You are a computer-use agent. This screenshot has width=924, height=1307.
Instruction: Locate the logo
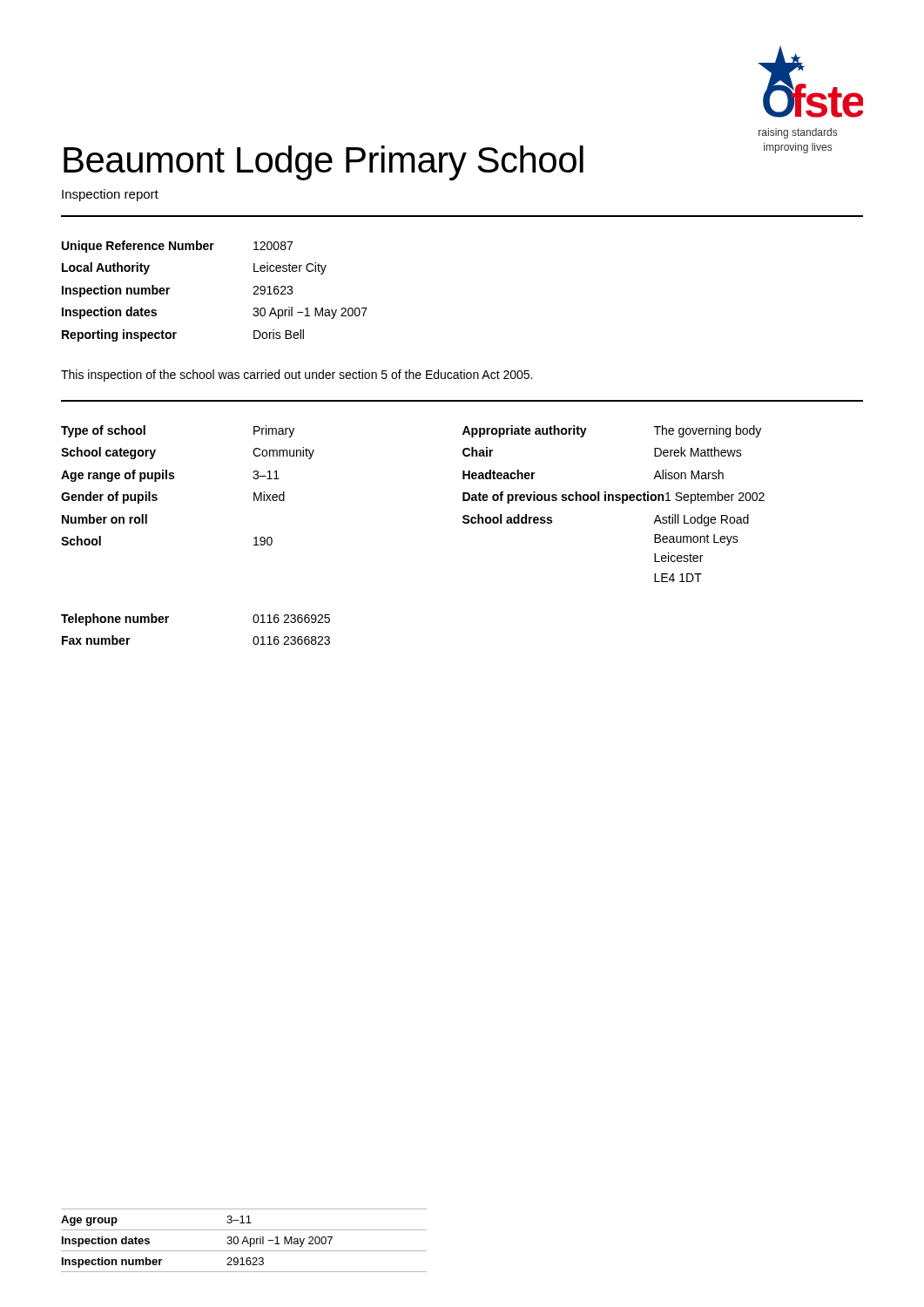798,95
